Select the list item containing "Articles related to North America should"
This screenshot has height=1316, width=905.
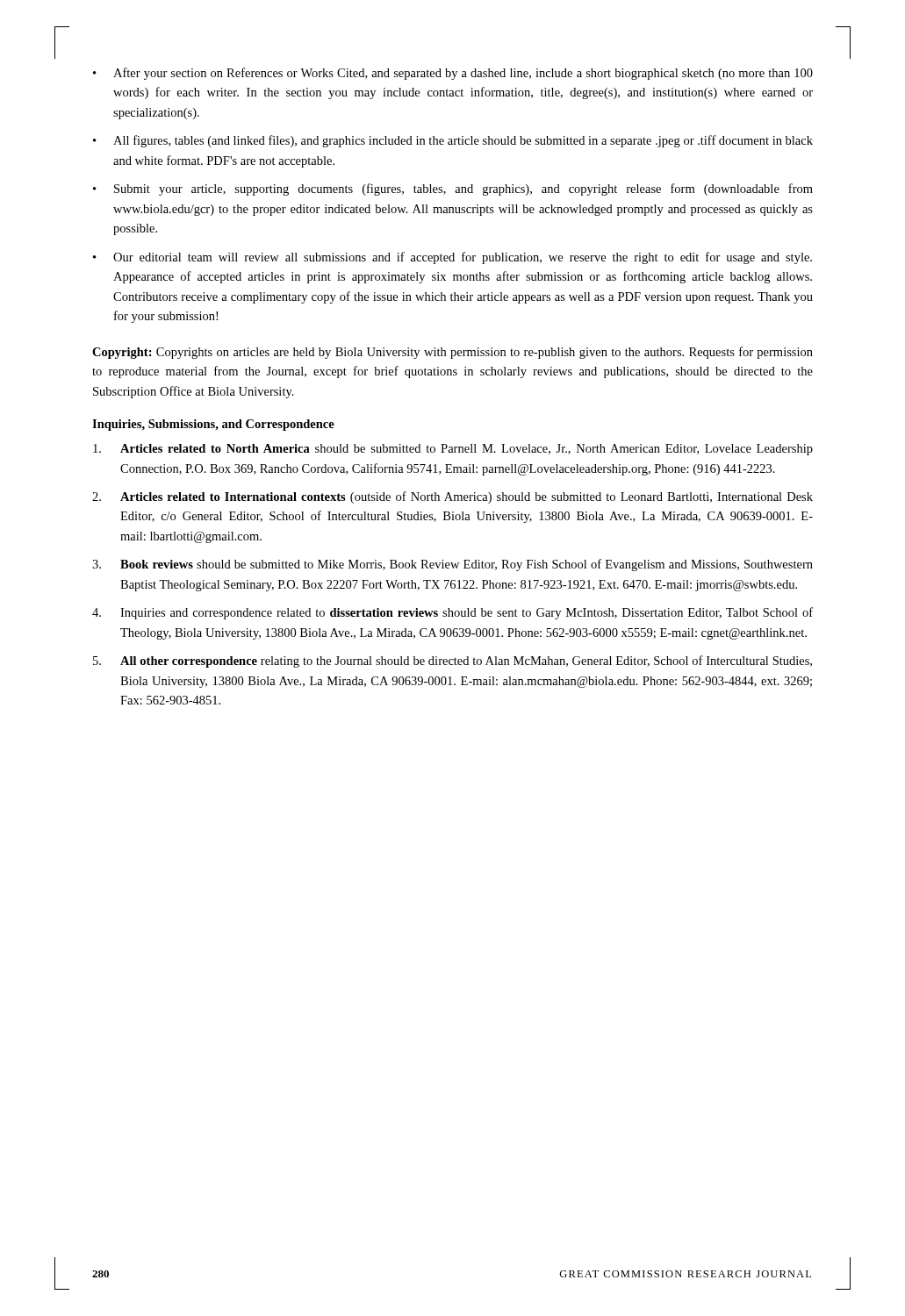click(452, 458)
